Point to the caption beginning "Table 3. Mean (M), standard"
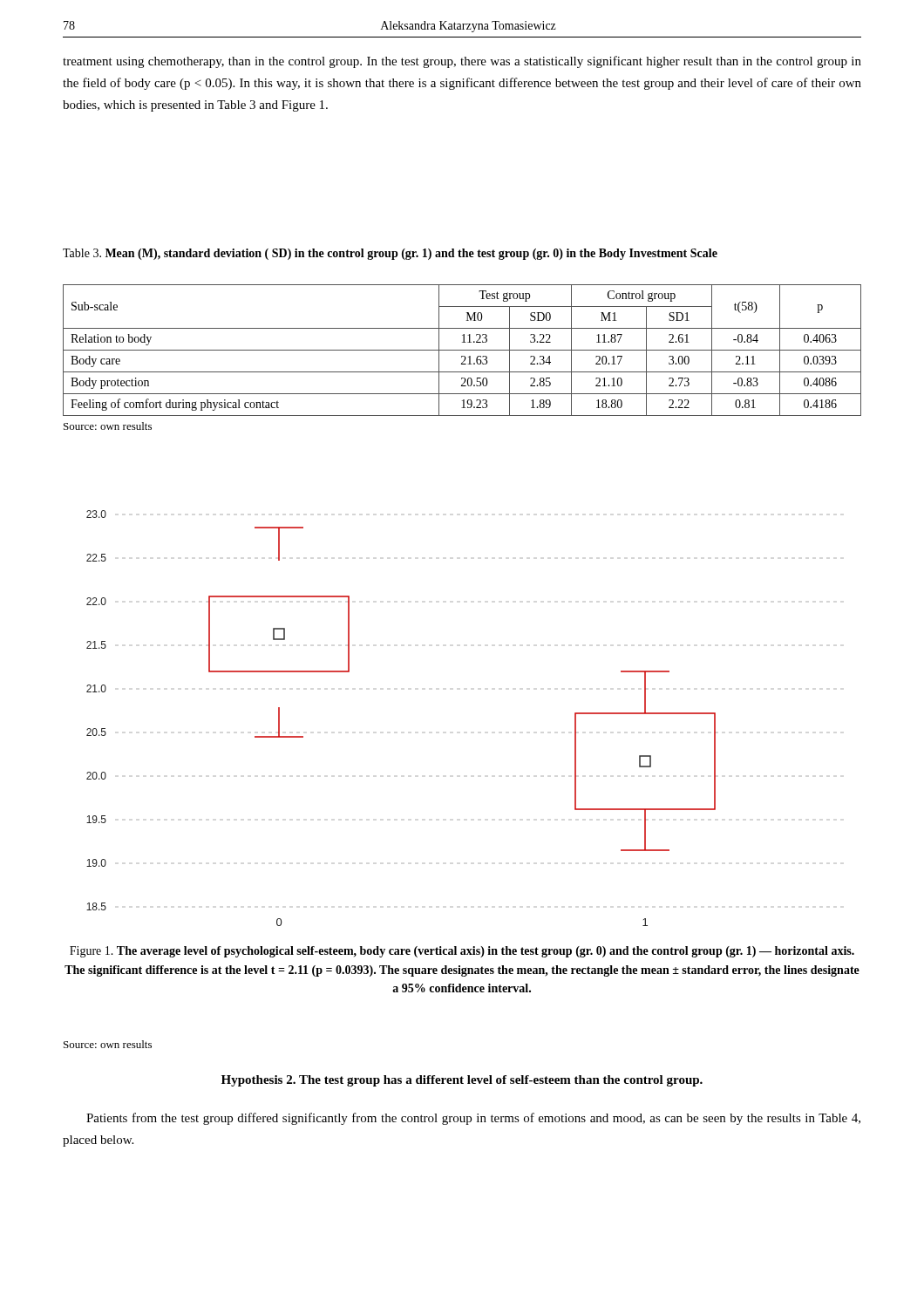924x1308 pixels. click(x=390, y=253)
